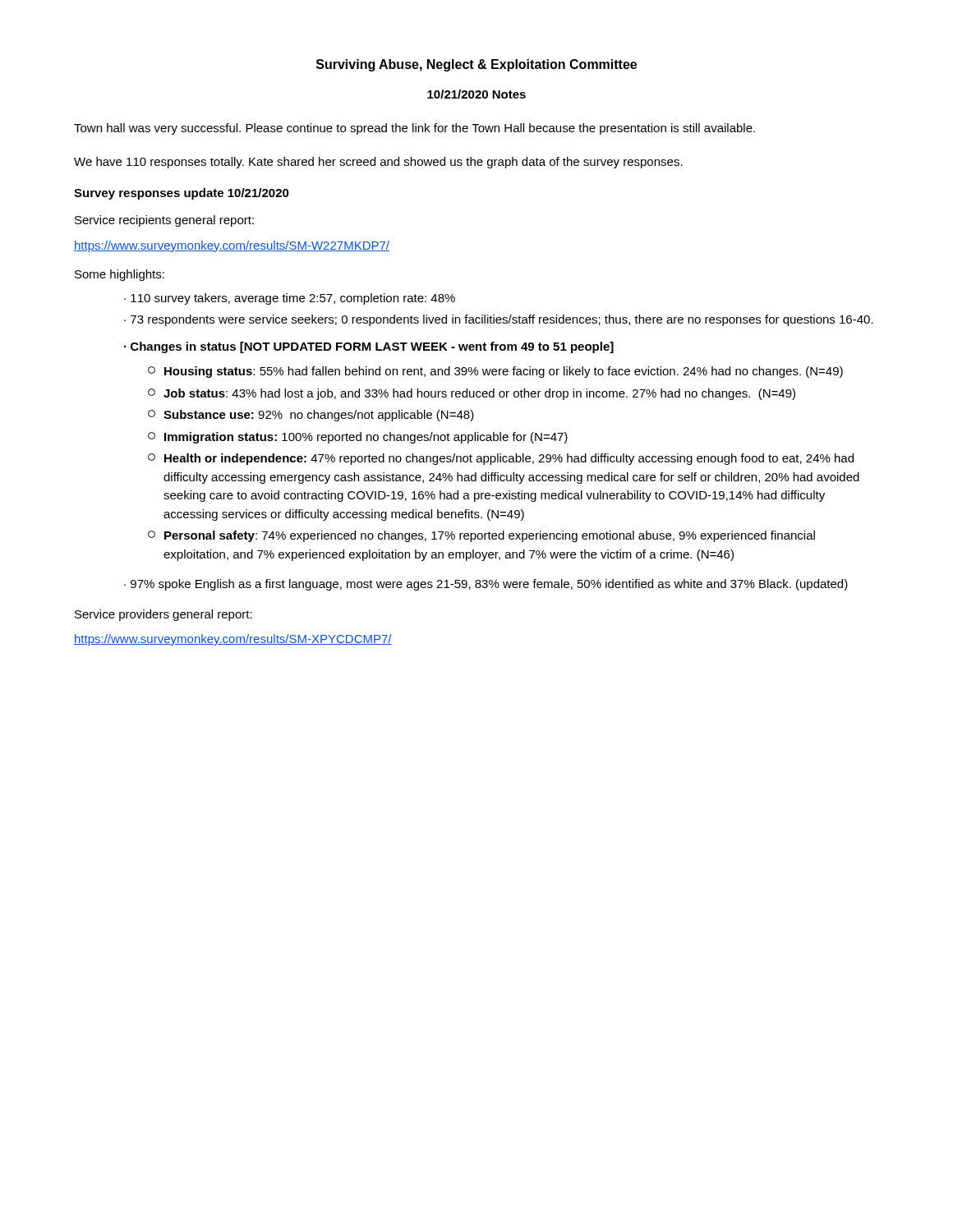Find the list item containing "Immigration status: 100% reported"

513,437
